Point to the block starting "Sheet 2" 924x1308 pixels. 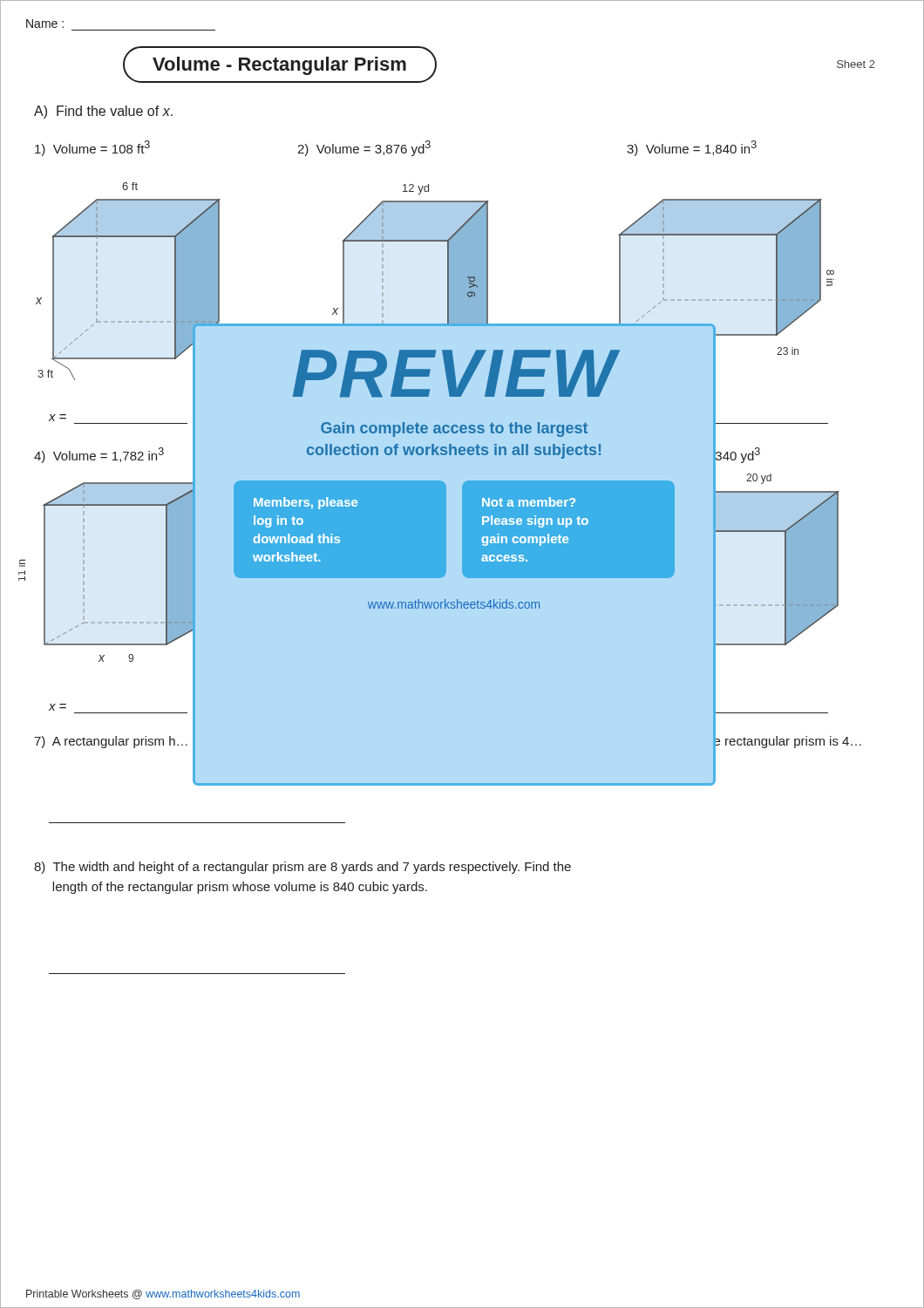tap(856, 64)
